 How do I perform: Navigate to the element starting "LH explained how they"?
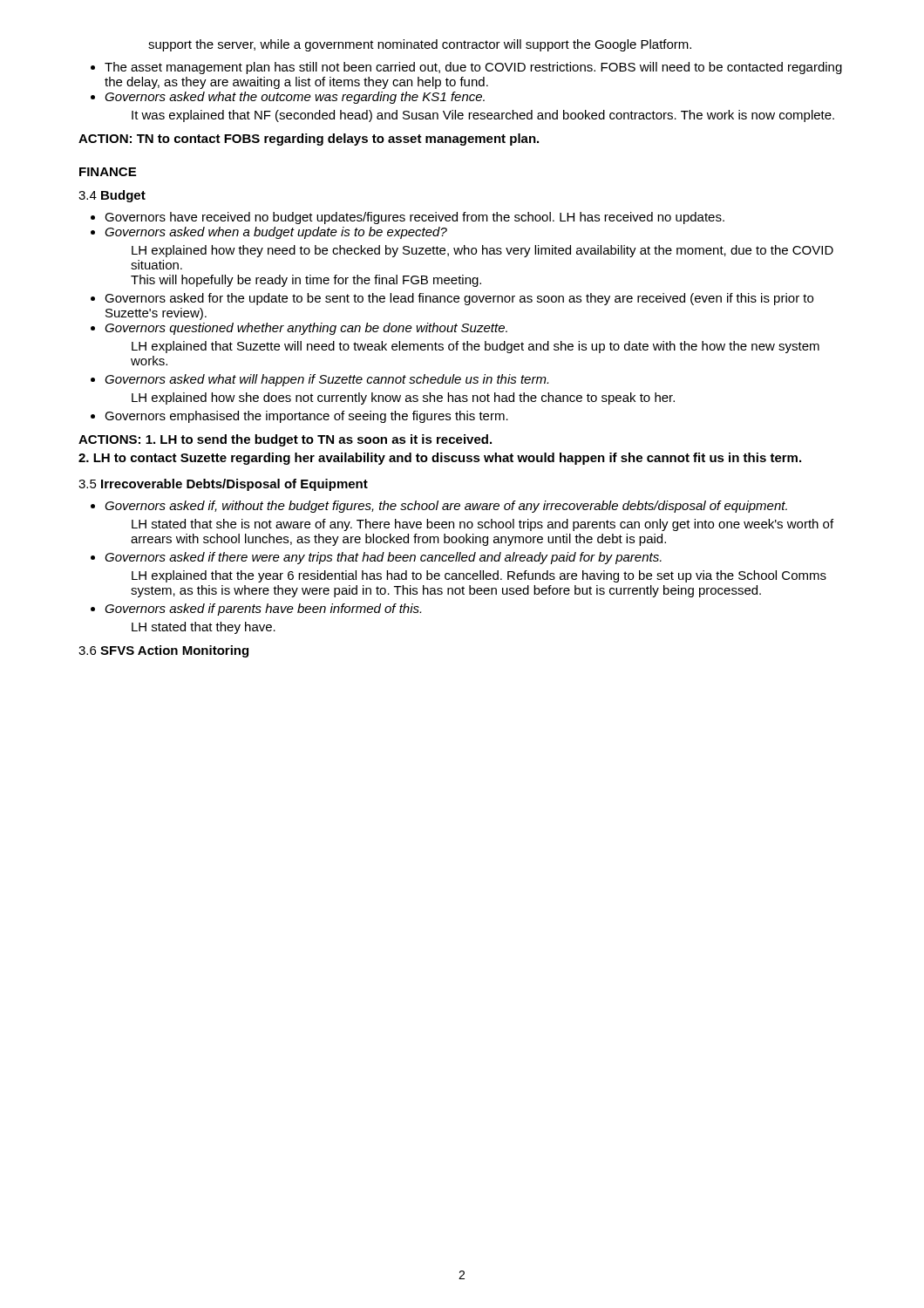pos(488,257)
